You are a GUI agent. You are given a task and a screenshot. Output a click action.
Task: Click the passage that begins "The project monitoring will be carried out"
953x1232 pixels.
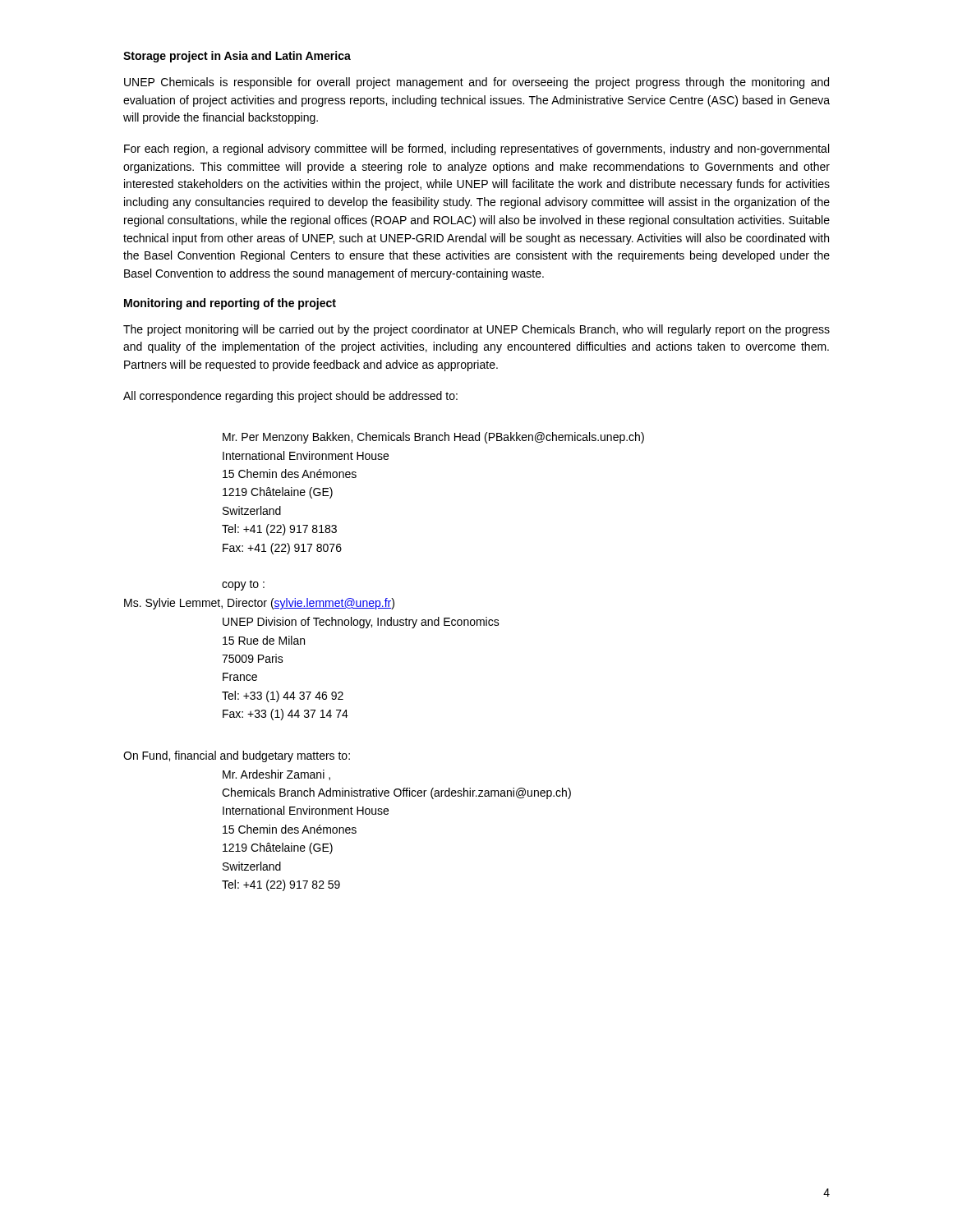(x=476, y=347)
